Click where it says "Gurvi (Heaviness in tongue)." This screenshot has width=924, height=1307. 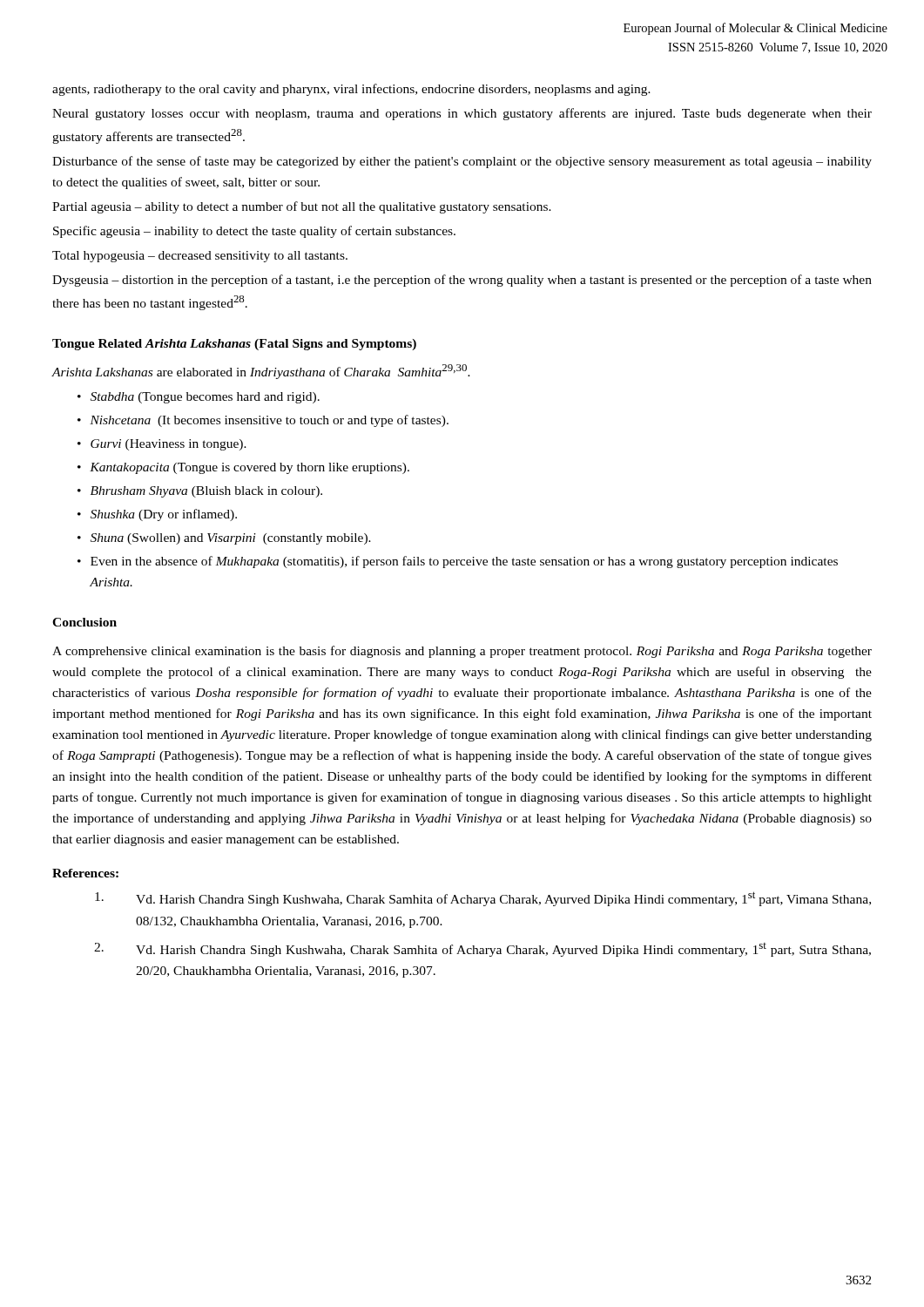[x=168, y=443]
